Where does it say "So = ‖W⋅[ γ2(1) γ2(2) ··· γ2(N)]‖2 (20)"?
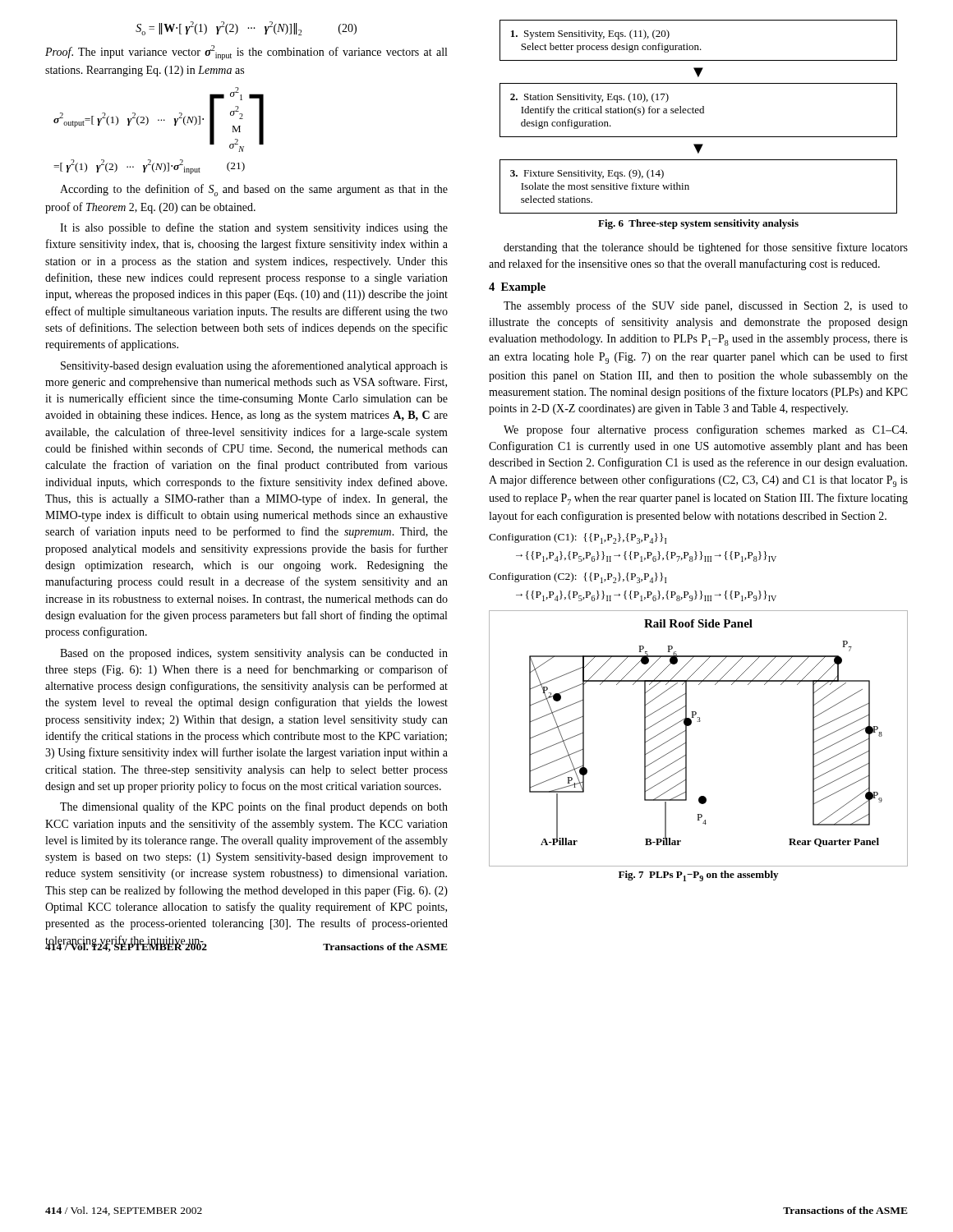The height and width of the screenshot is (1232, 953). (246, 28)
